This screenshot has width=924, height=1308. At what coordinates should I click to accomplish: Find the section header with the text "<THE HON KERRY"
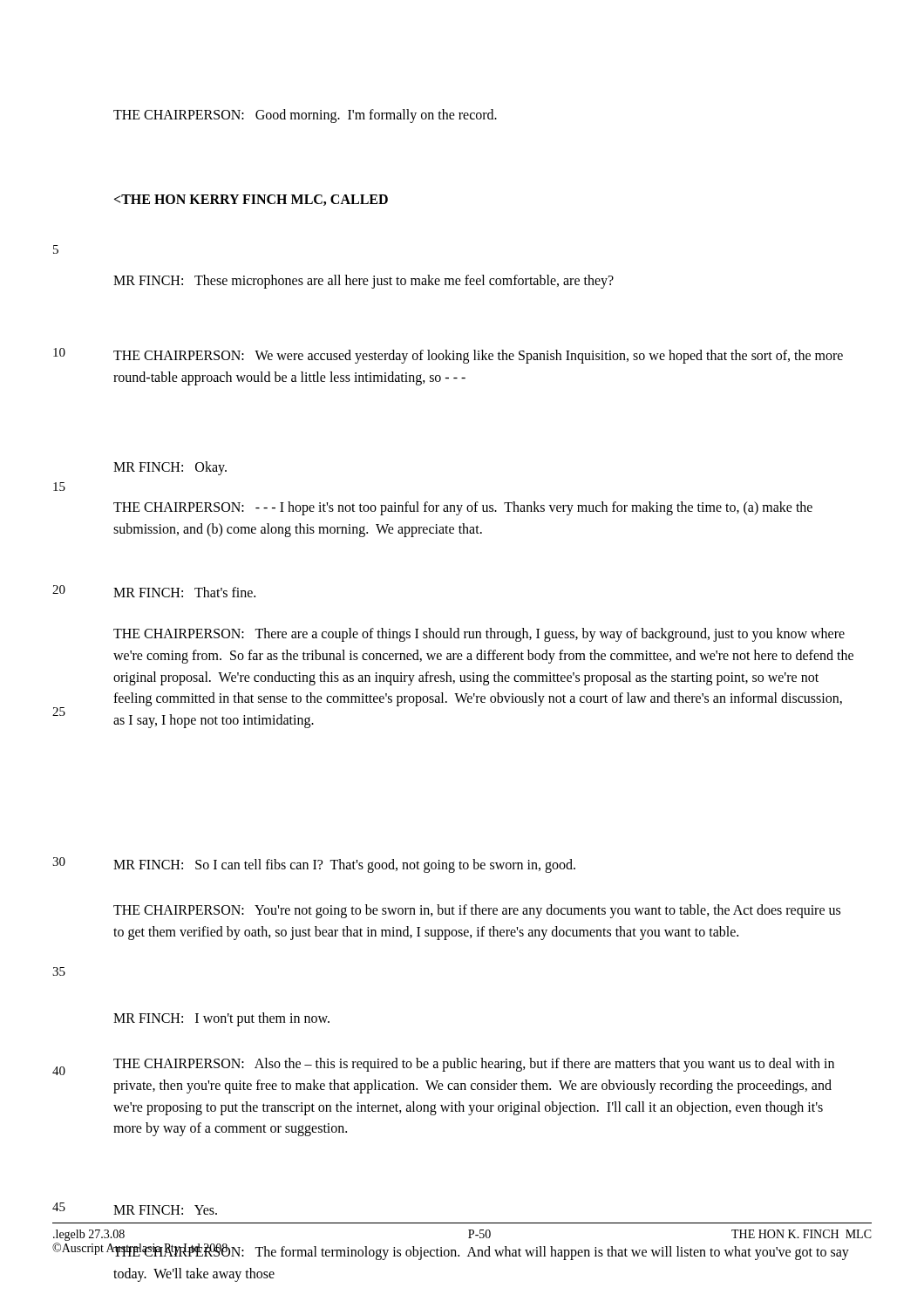[x=251, y=199]
